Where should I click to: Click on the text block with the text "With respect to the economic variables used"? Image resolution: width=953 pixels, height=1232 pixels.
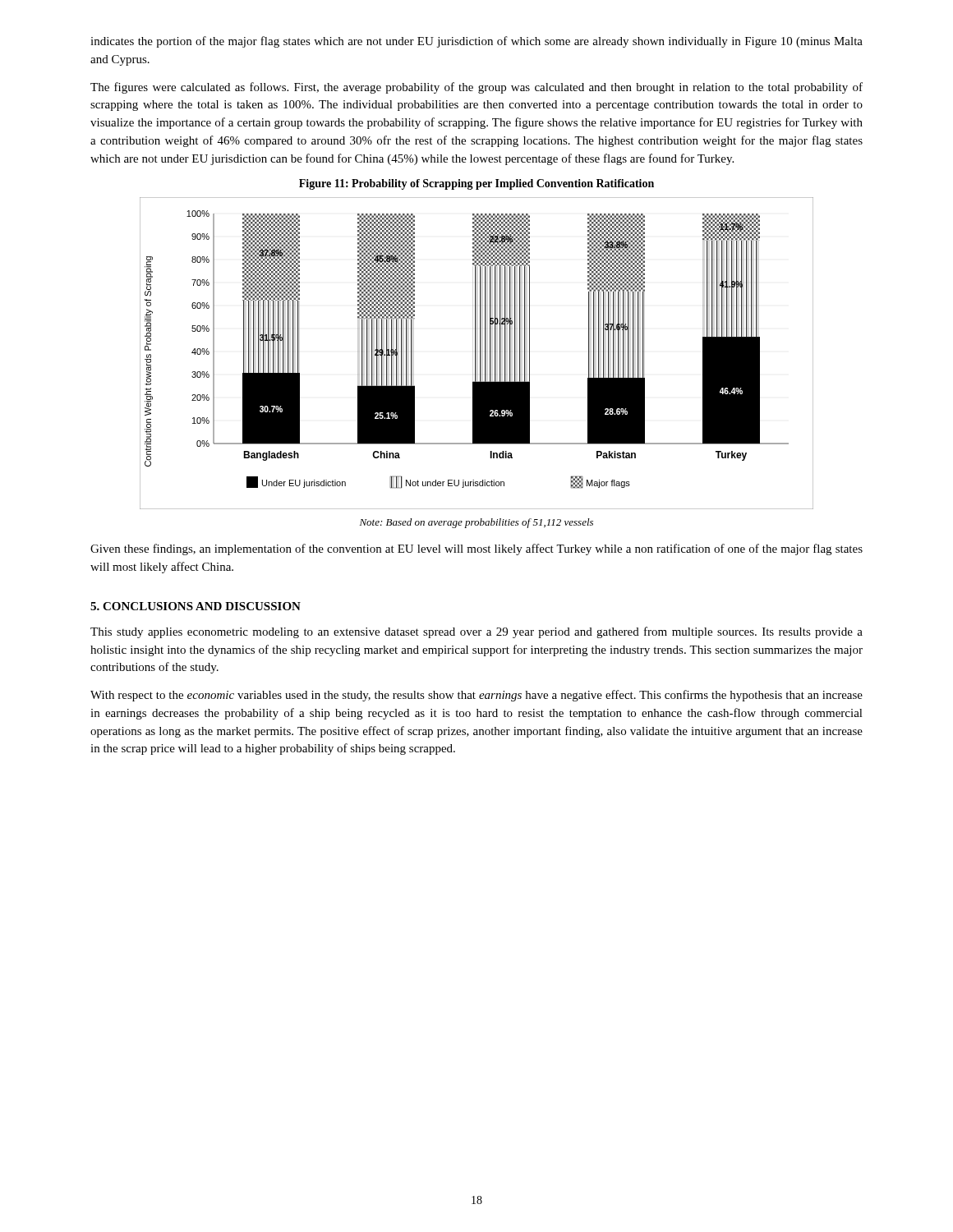click(x=476, y=722)
